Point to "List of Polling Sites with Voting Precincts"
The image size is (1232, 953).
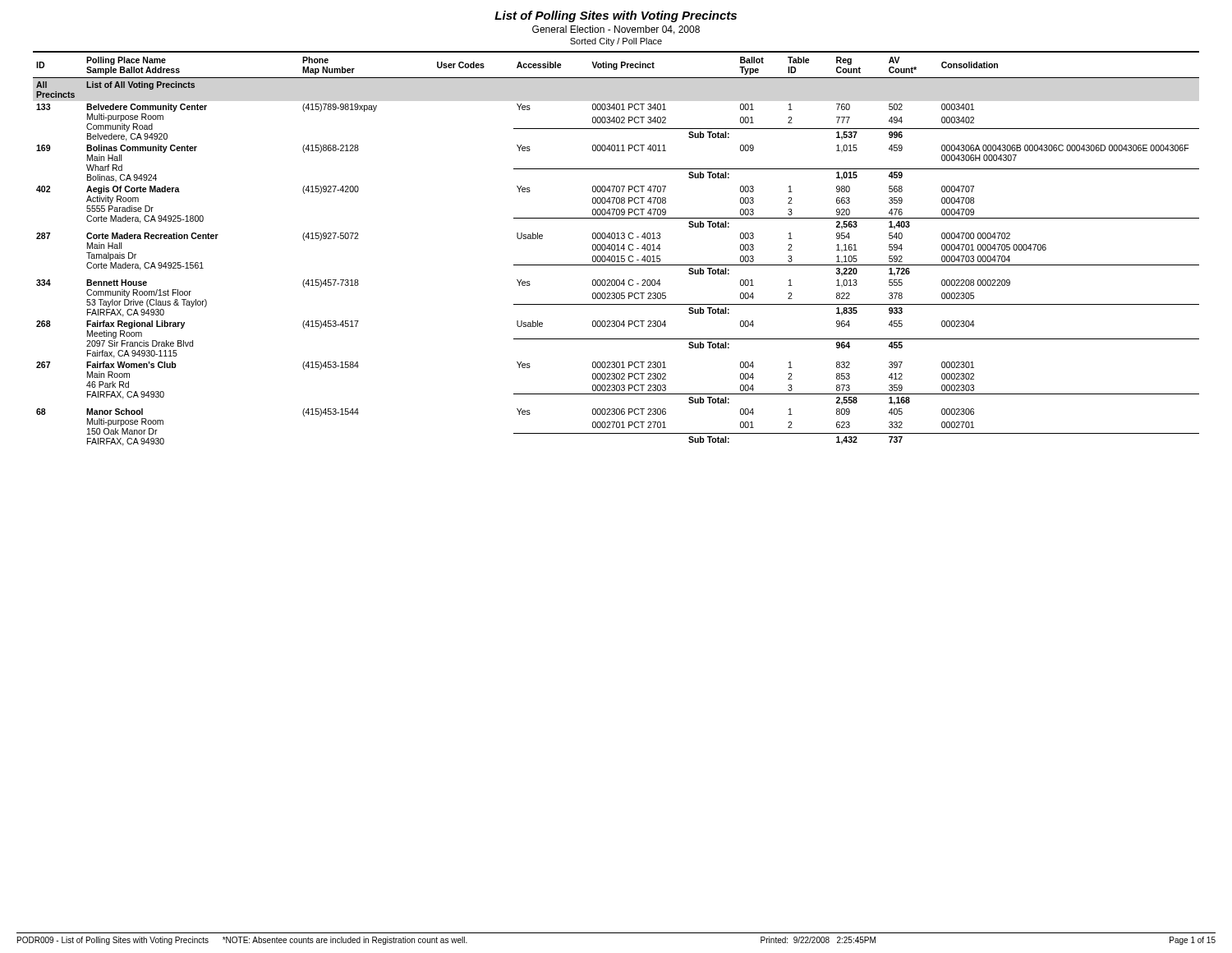pyautogui.click(x=616, y=15)
